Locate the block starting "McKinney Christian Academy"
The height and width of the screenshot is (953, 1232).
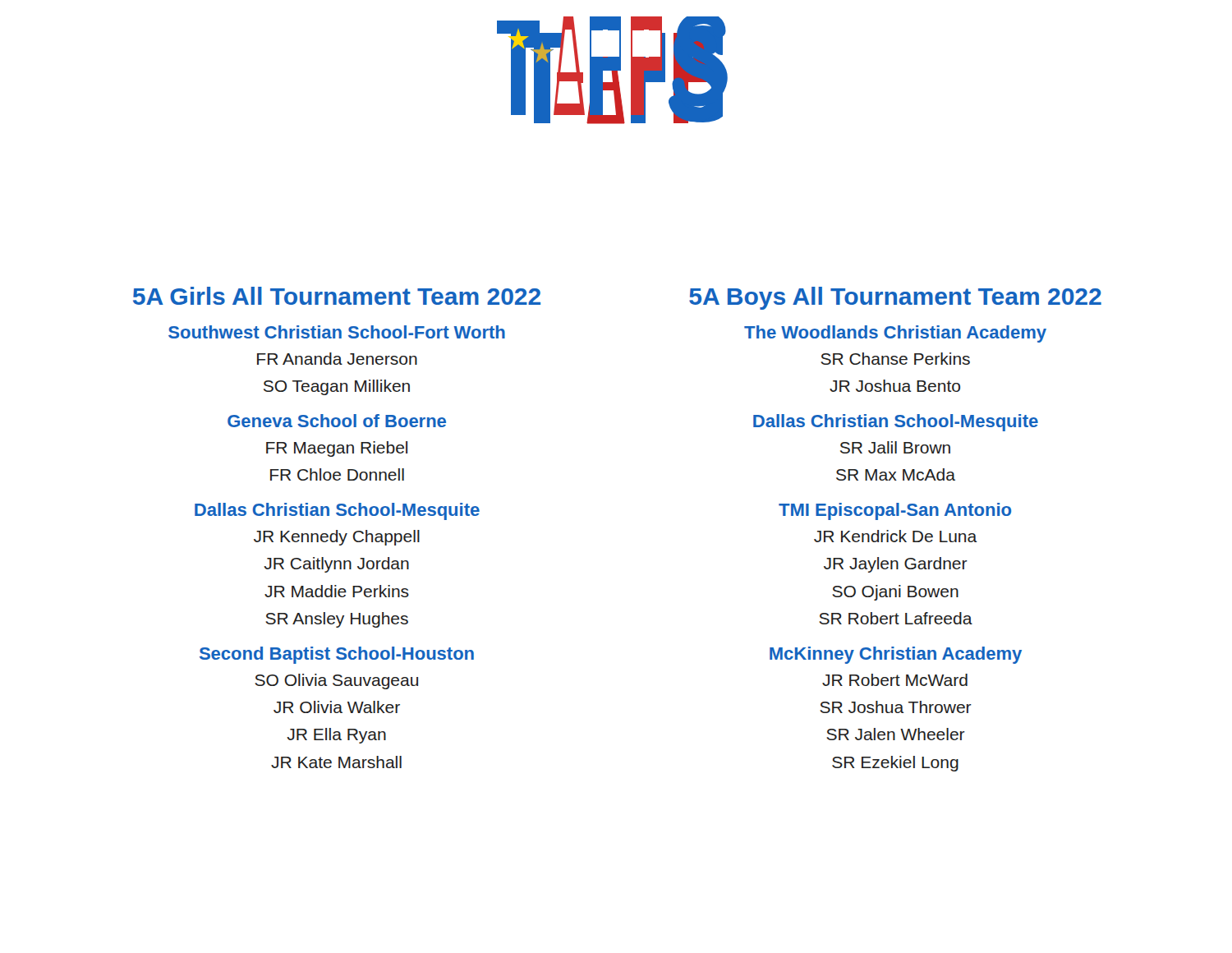(x=895, y=653)
